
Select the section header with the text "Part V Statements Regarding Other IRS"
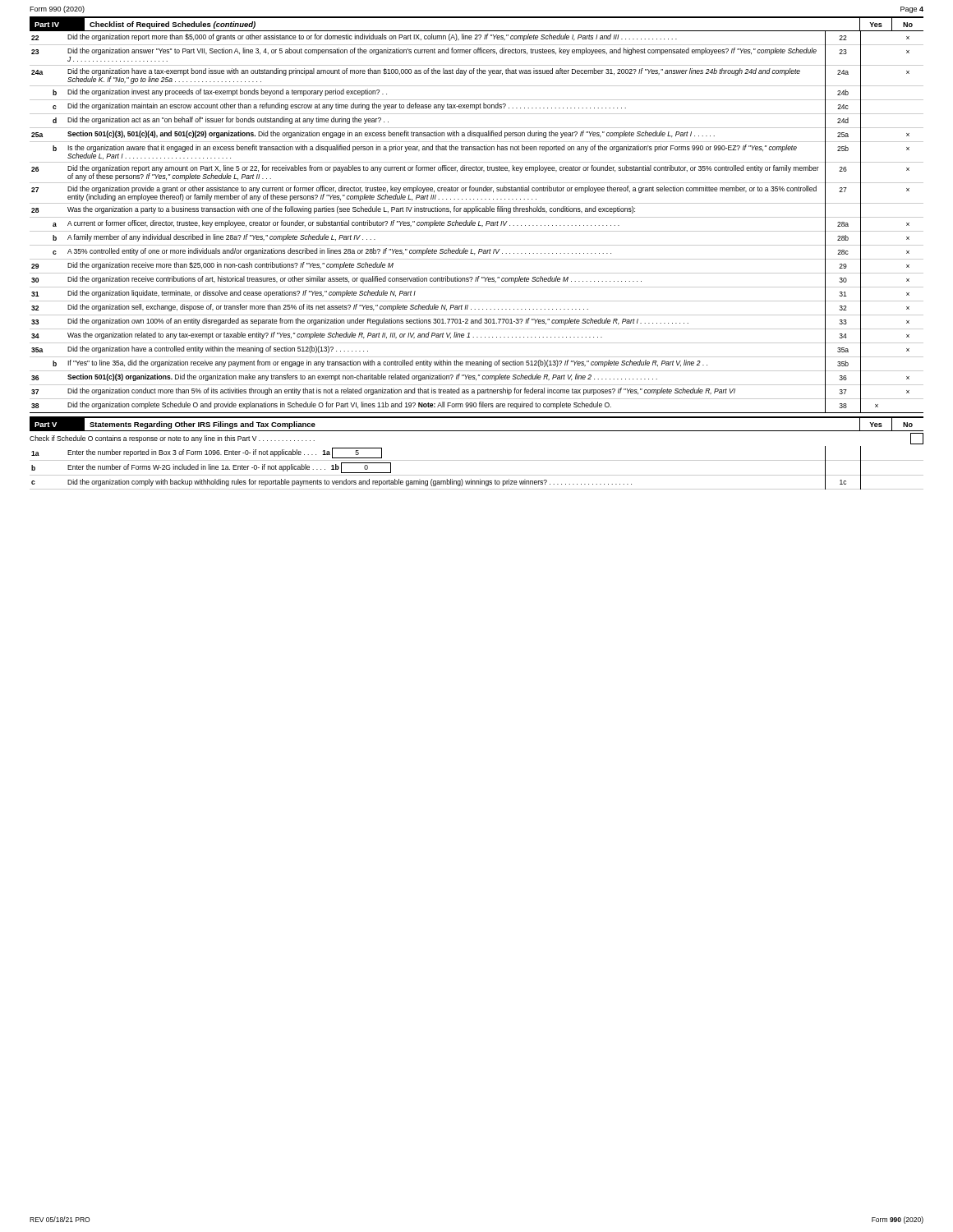tap(476, 424)
